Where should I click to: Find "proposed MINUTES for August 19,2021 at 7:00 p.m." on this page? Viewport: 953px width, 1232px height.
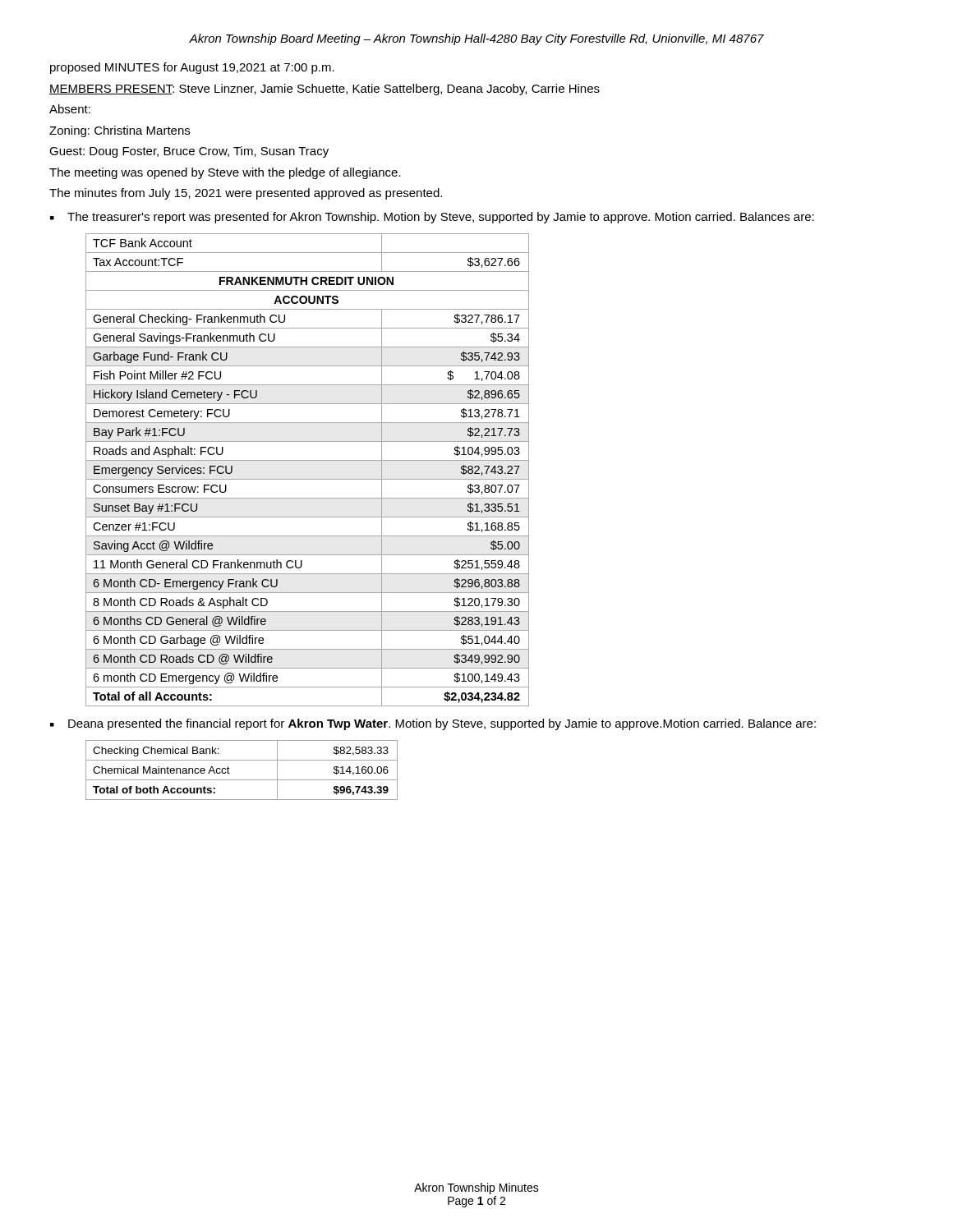(x=192, y=67)
